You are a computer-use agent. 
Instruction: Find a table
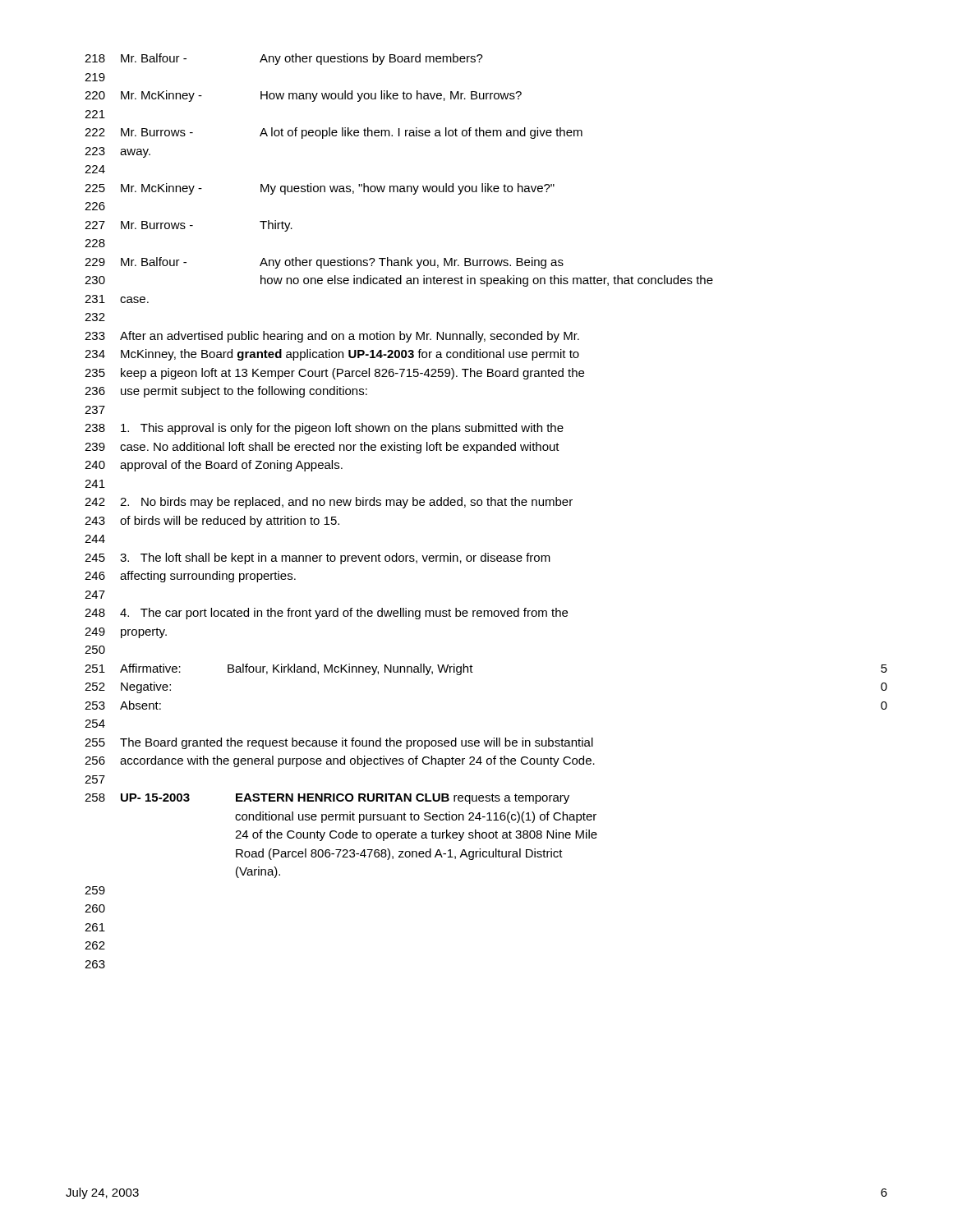[x=476, y=696]
